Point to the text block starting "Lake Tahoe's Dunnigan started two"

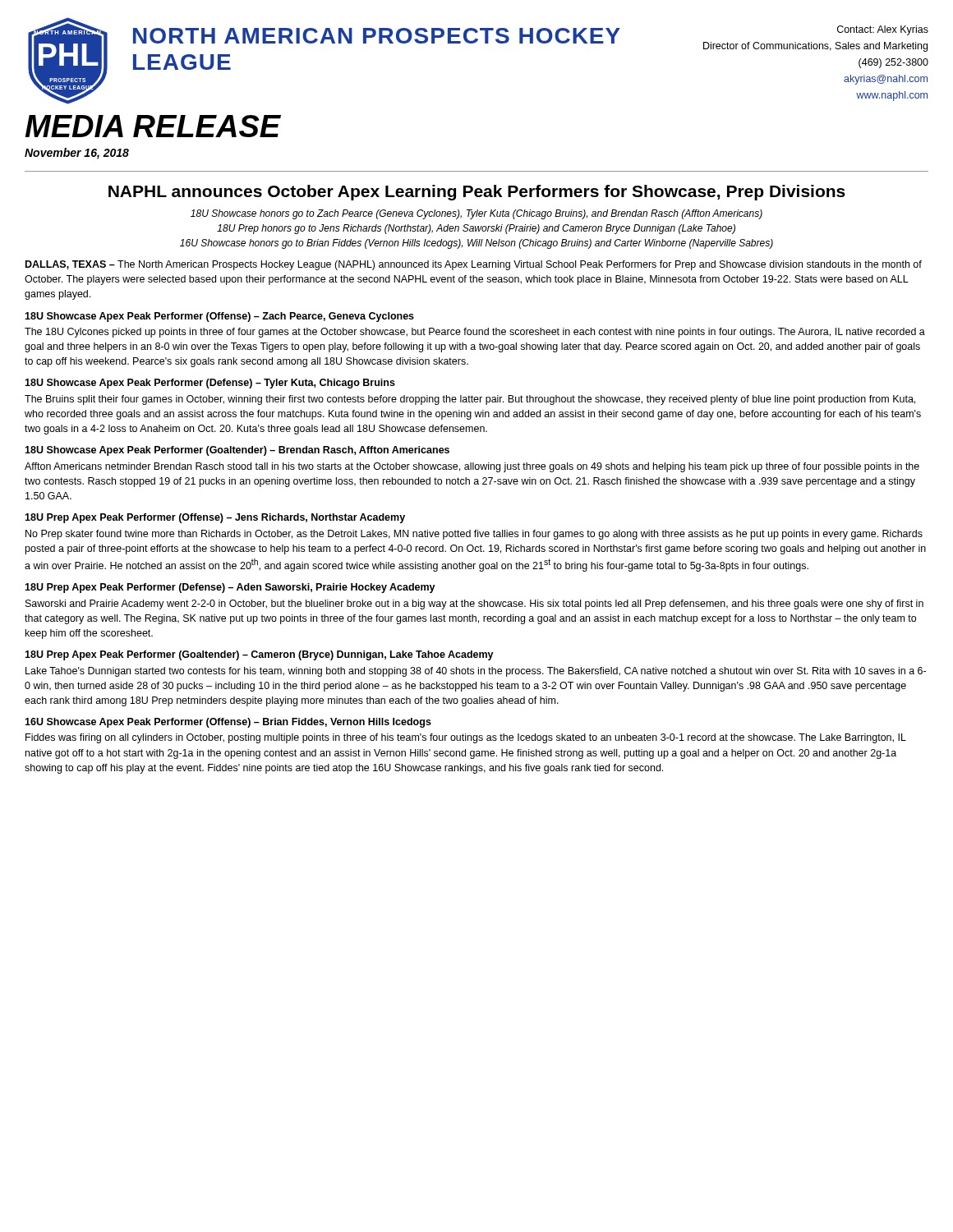pyautogui.click(x=476, y=686)
